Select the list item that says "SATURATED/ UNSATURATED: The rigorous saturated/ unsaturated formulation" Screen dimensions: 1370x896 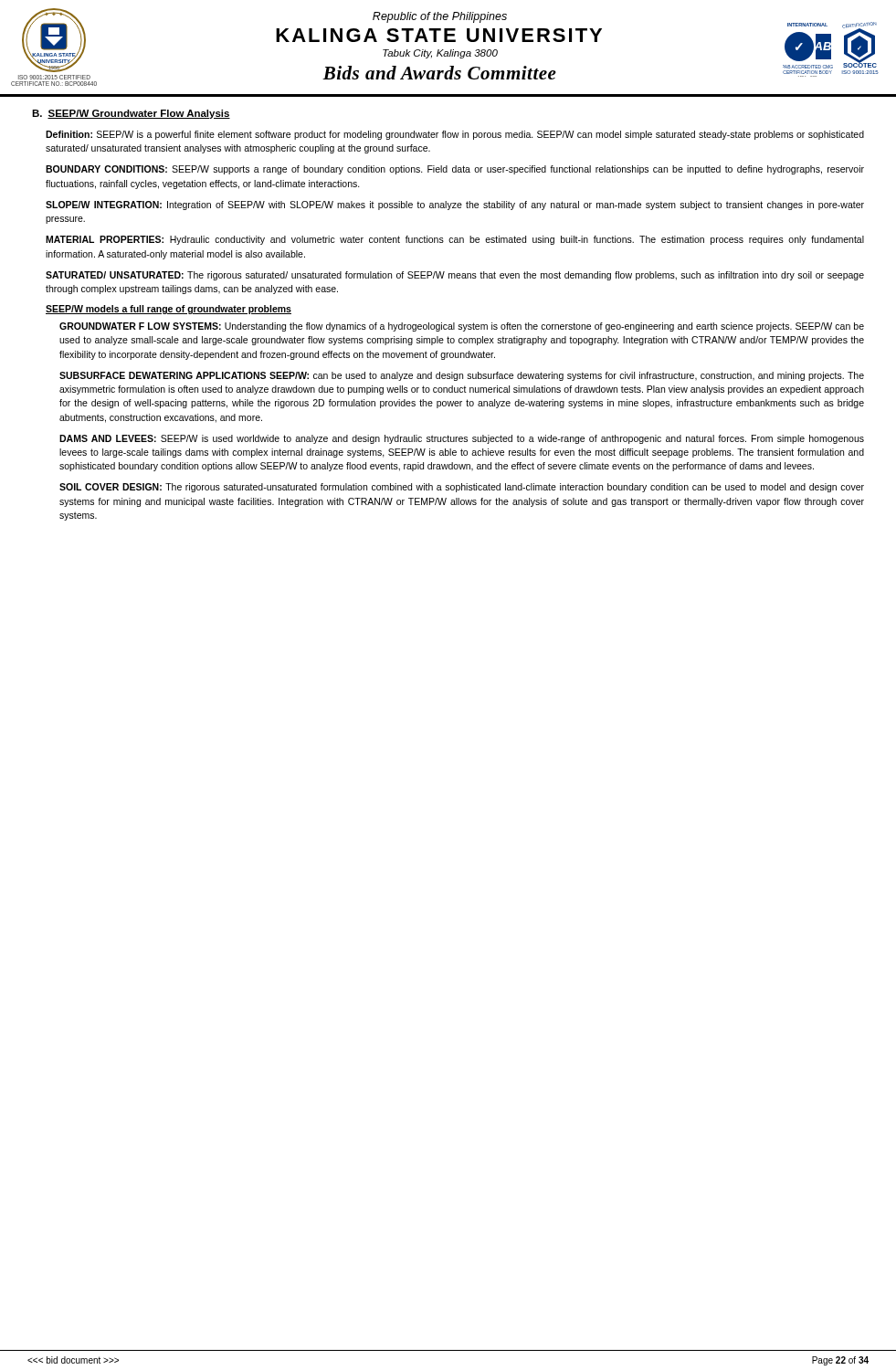(455, 282)
